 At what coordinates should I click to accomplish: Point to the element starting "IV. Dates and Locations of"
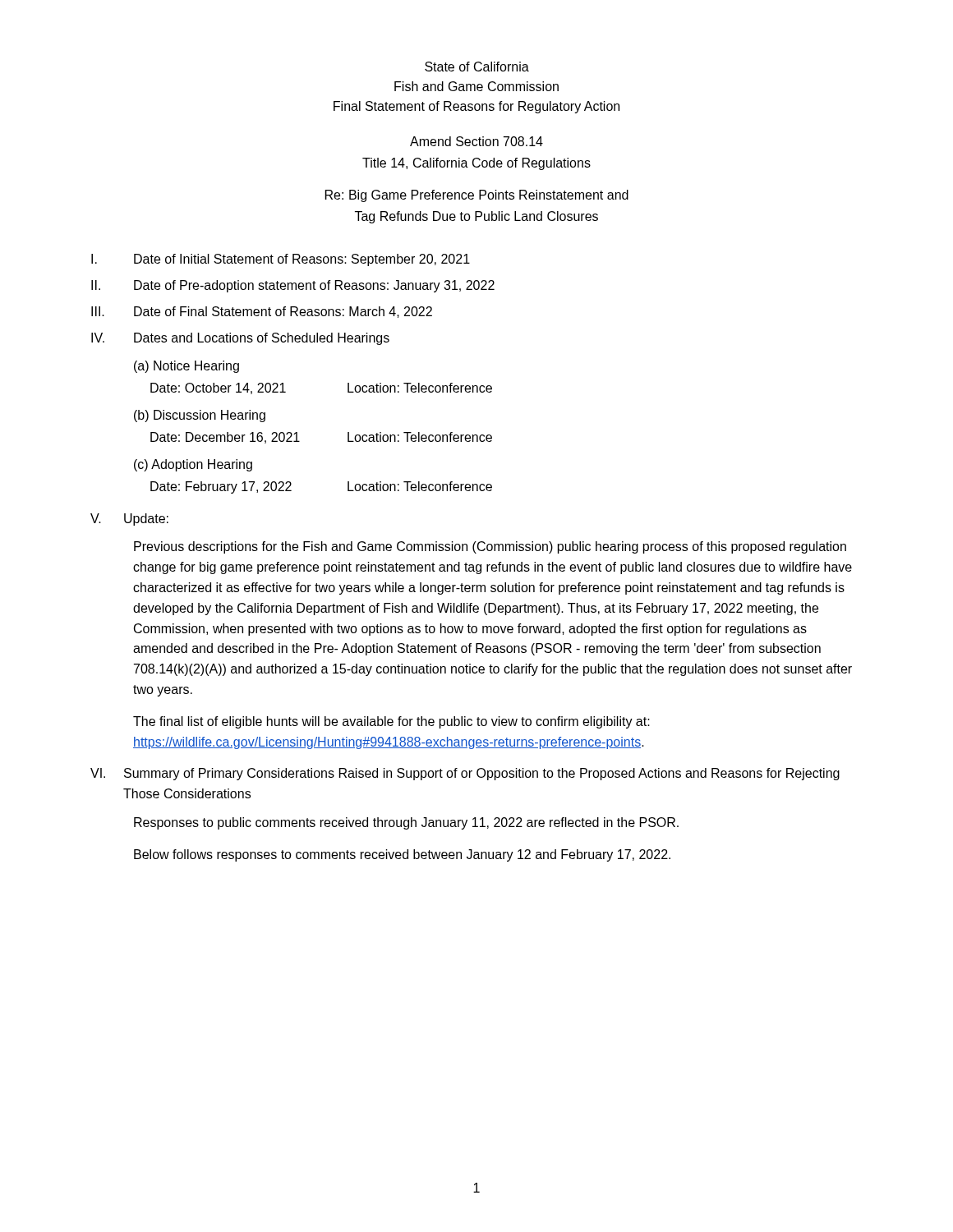click(240, 339)
